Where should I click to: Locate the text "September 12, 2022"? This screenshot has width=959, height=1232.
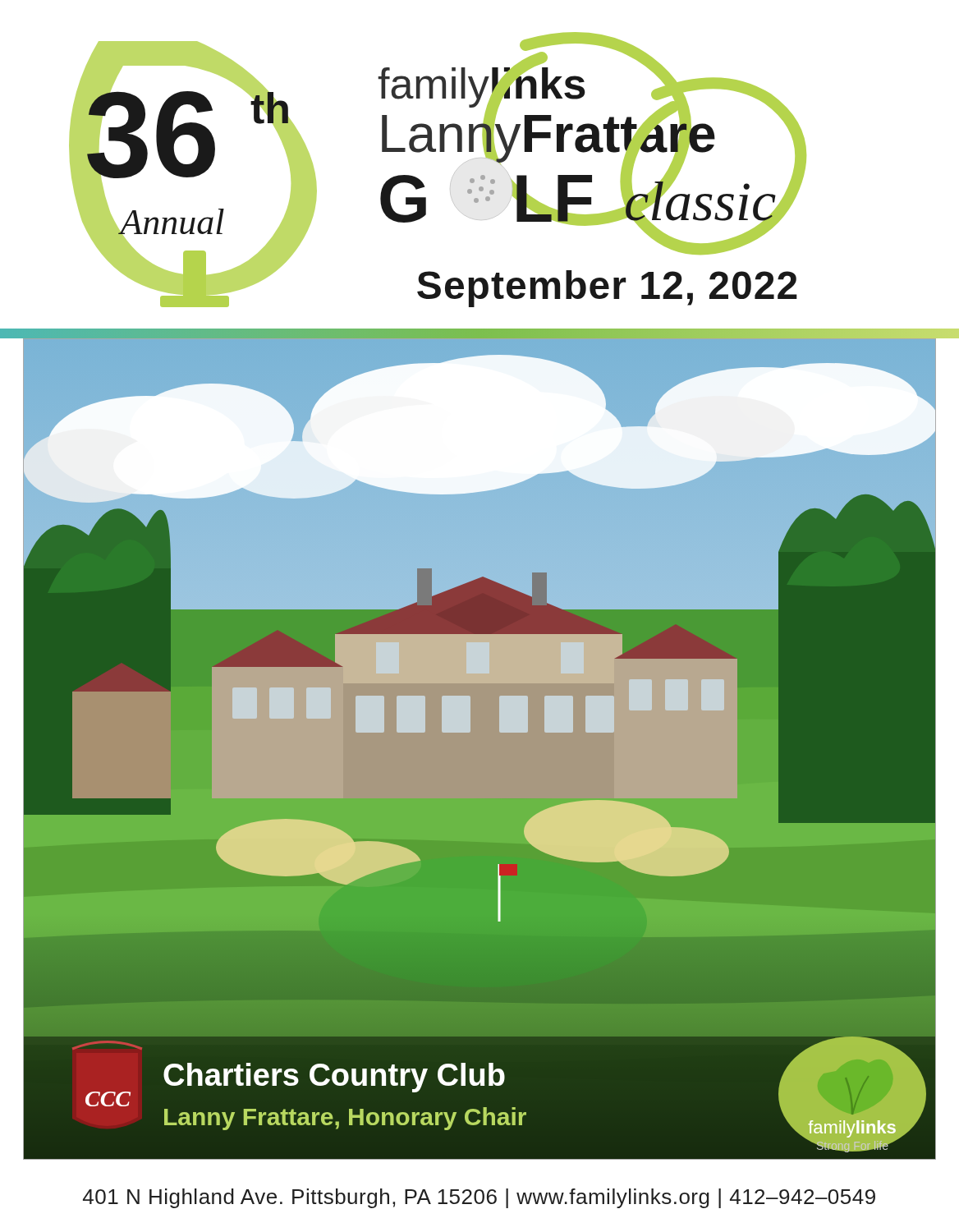point(608,285)
